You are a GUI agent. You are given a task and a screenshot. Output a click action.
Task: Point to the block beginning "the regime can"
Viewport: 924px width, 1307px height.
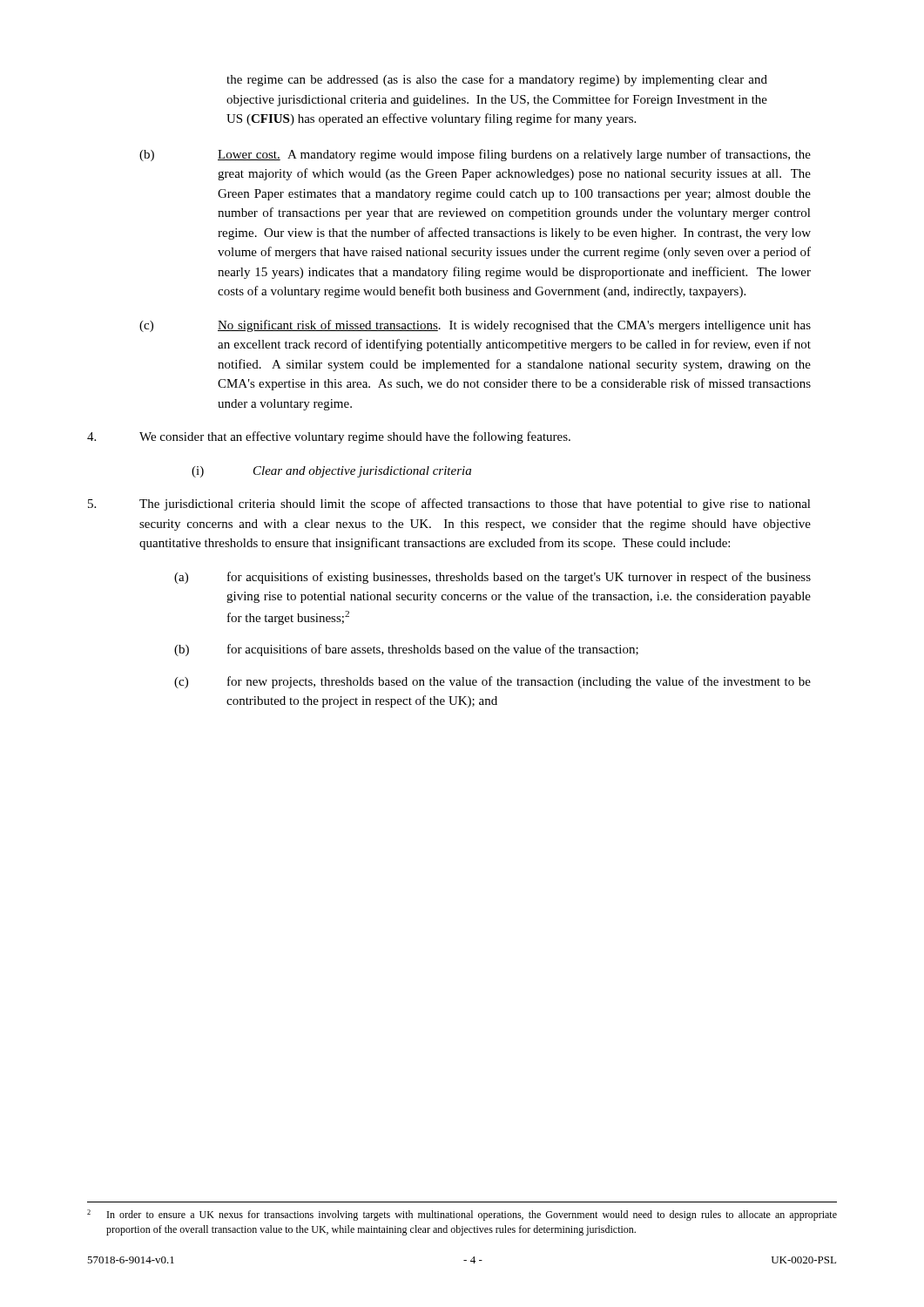[x=497, y=99]
